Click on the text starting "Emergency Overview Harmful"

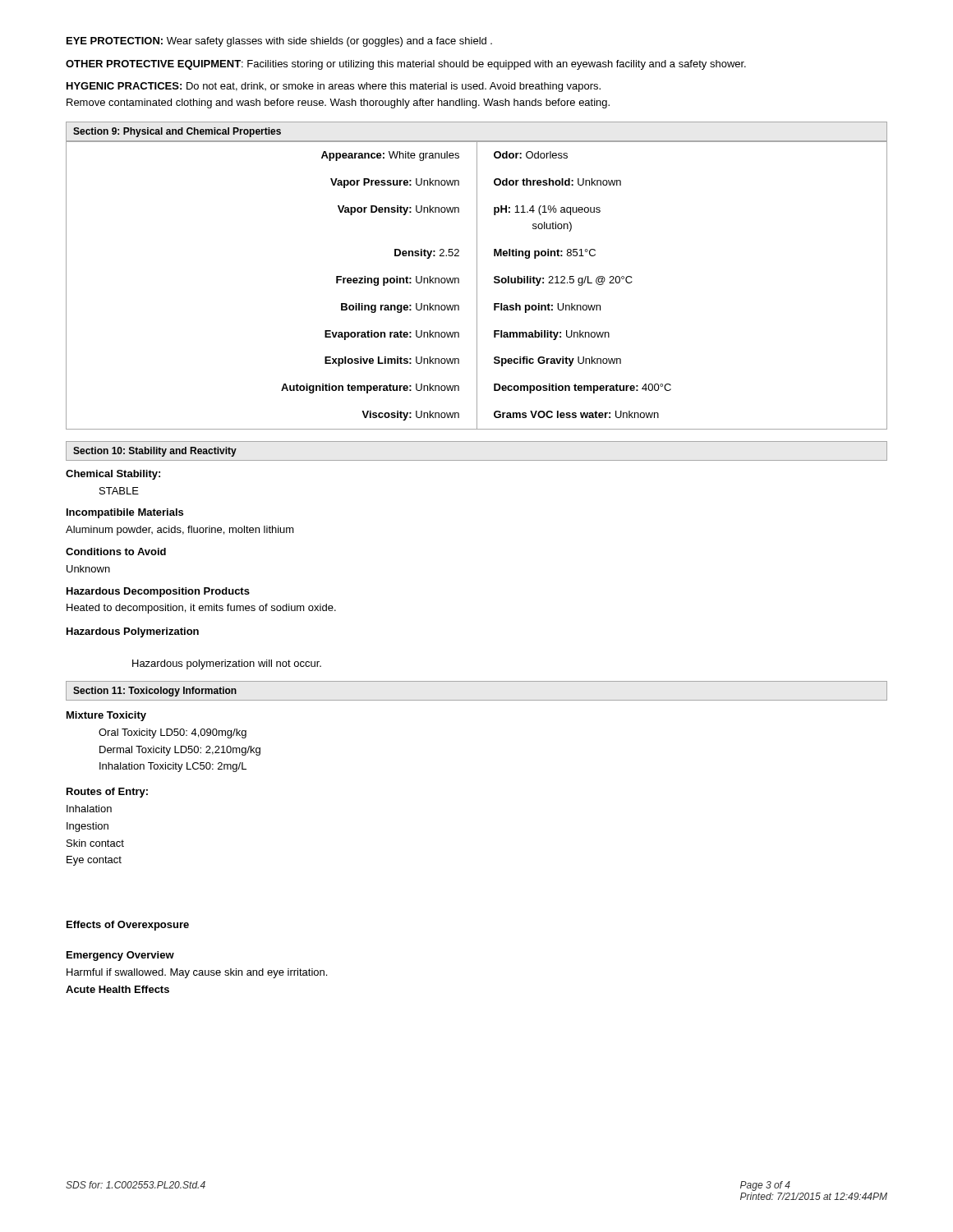pos(197,972)
